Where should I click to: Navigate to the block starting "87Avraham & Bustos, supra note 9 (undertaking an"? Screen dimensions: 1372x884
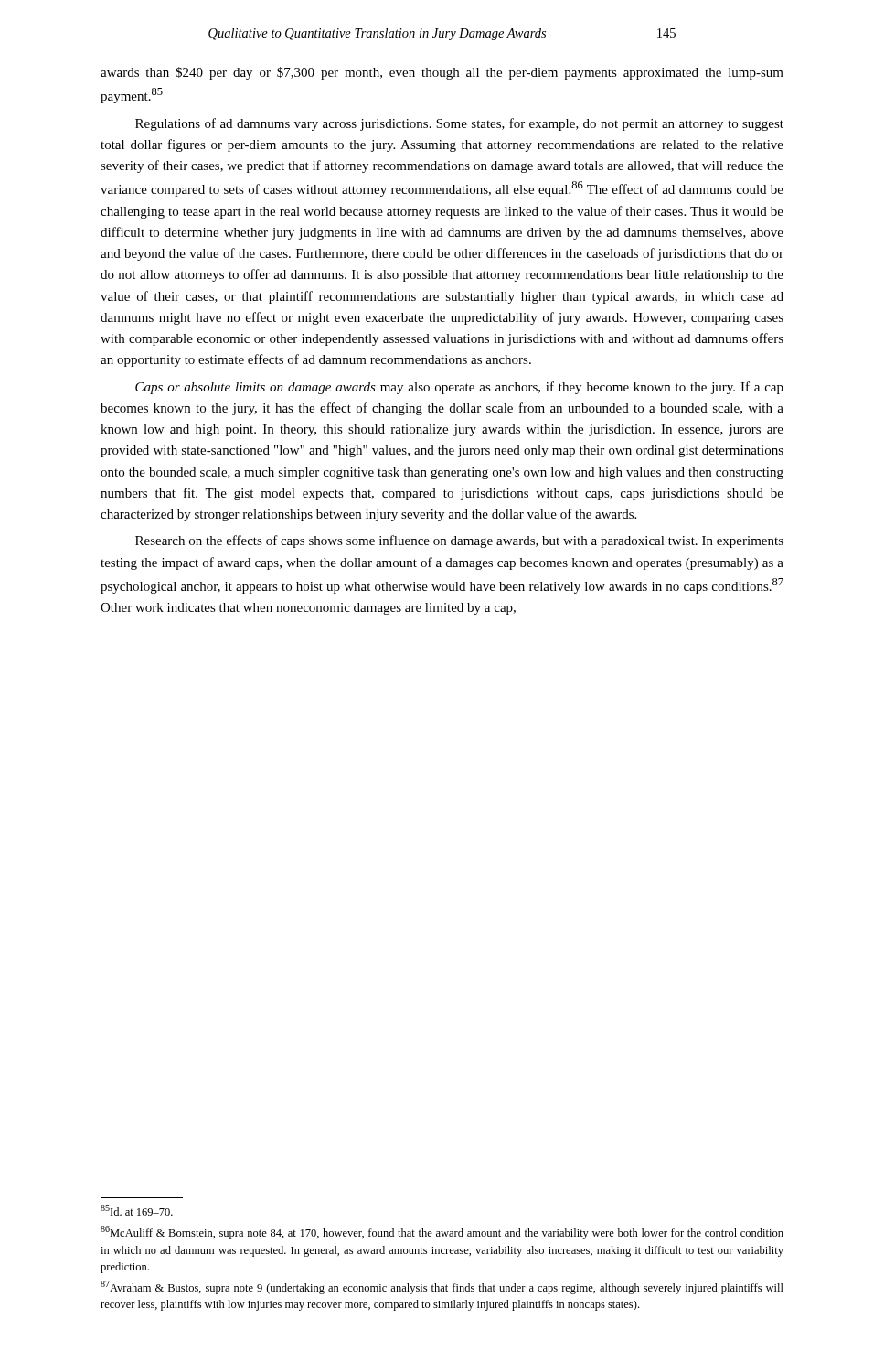(x=442, y=1296)
